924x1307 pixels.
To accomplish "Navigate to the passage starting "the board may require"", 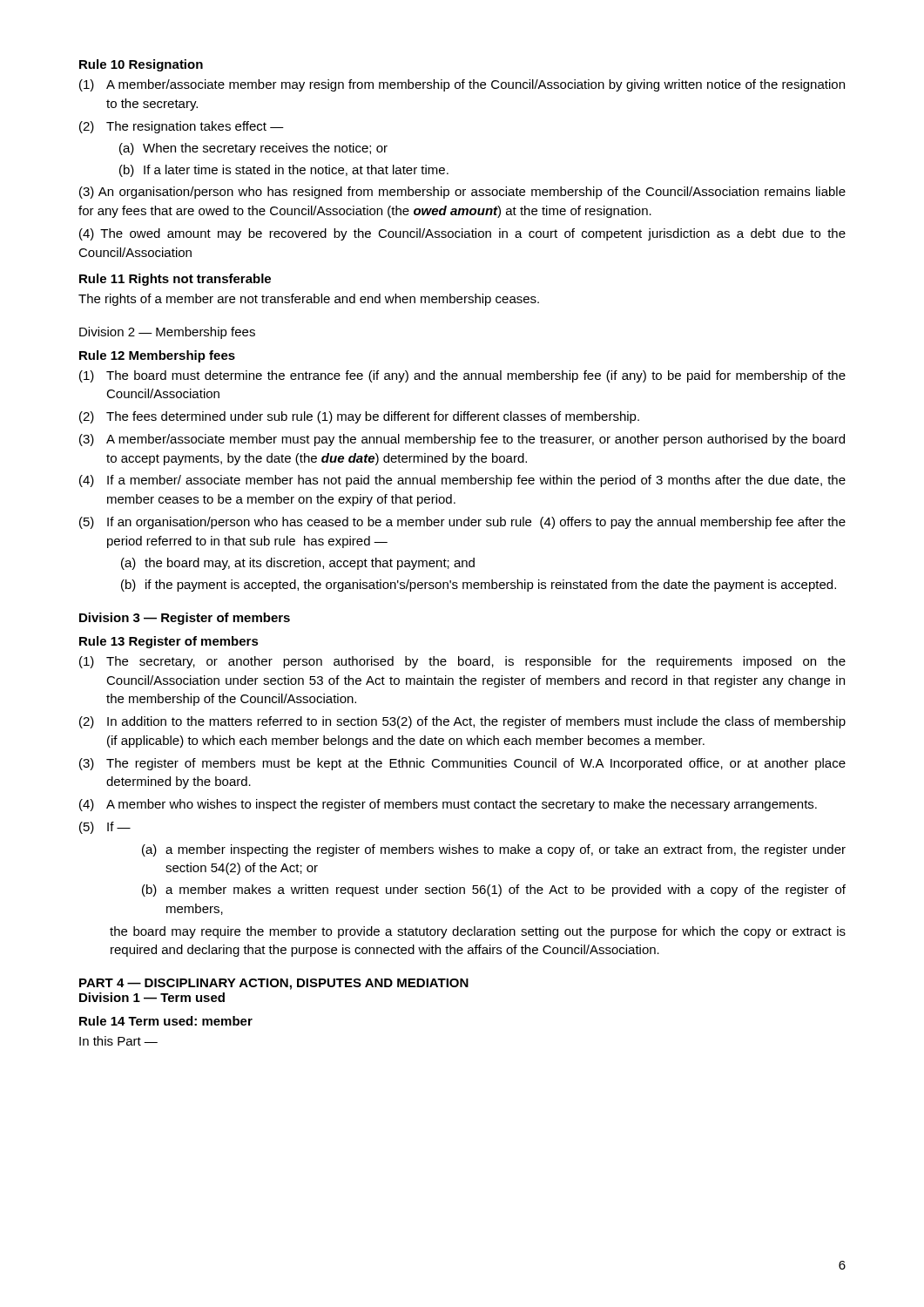I will (x=478, y=940).
